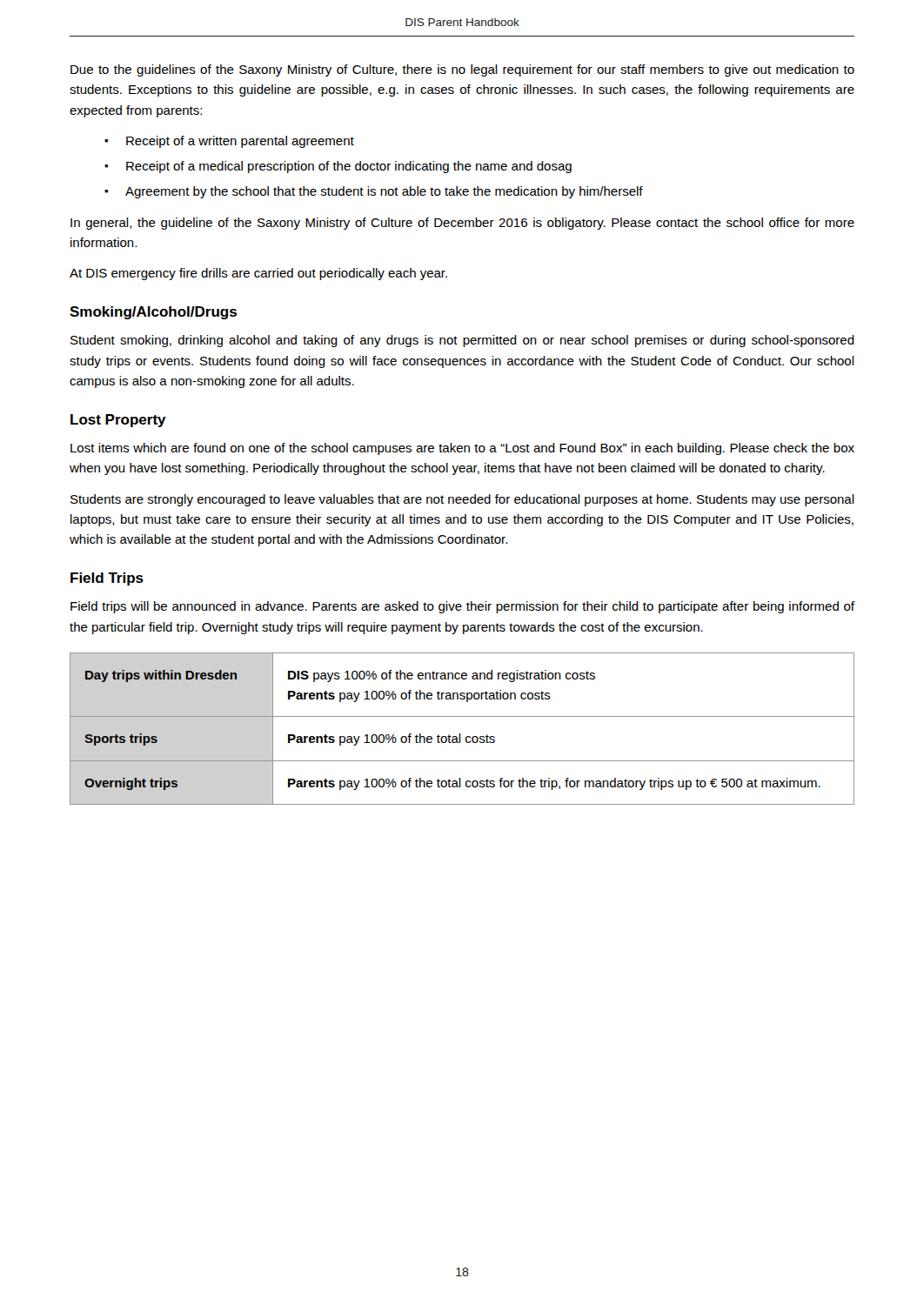Point to the region starting "Field Trips"

107,578
